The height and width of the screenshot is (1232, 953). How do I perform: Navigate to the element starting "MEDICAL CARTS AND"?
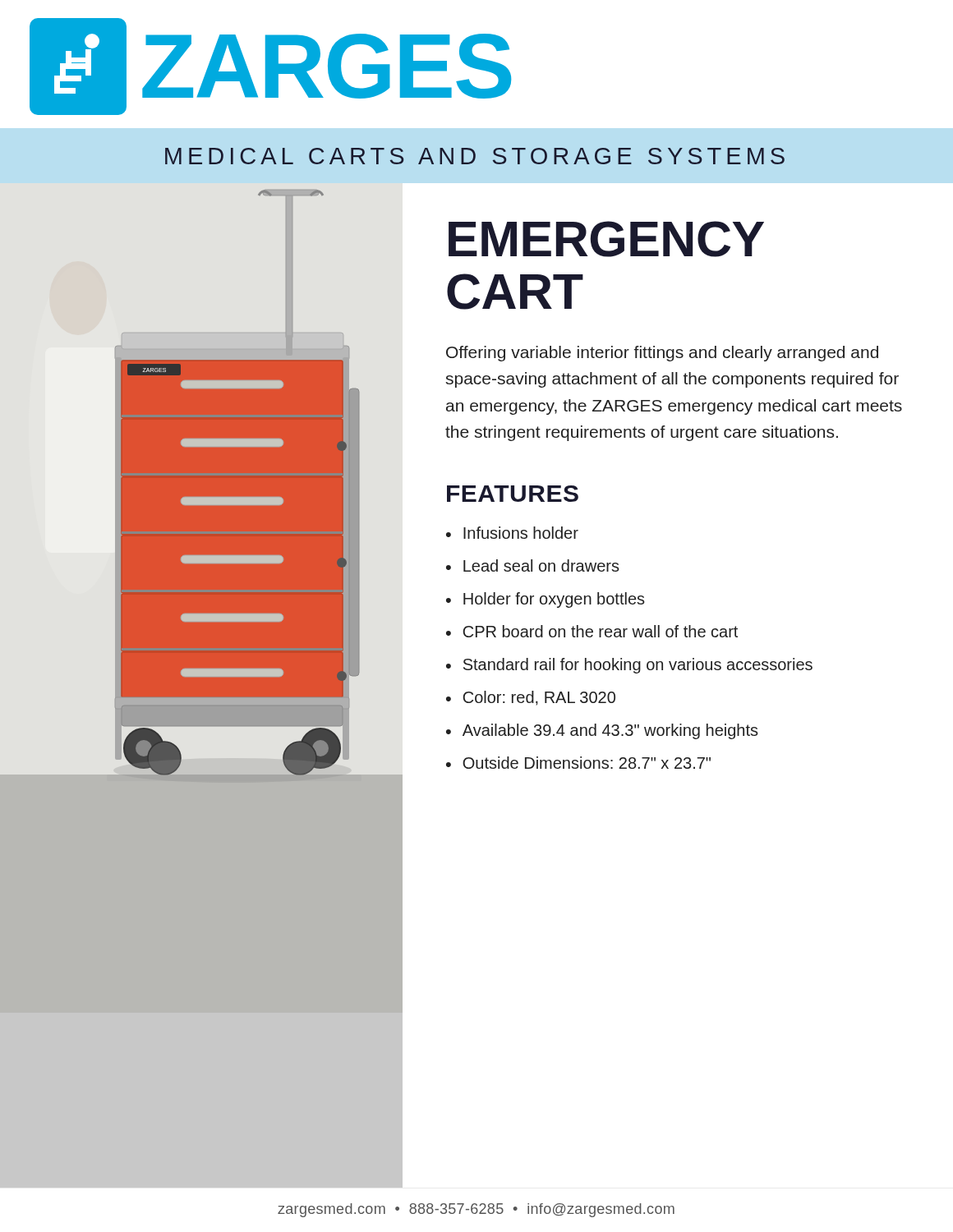476,156
